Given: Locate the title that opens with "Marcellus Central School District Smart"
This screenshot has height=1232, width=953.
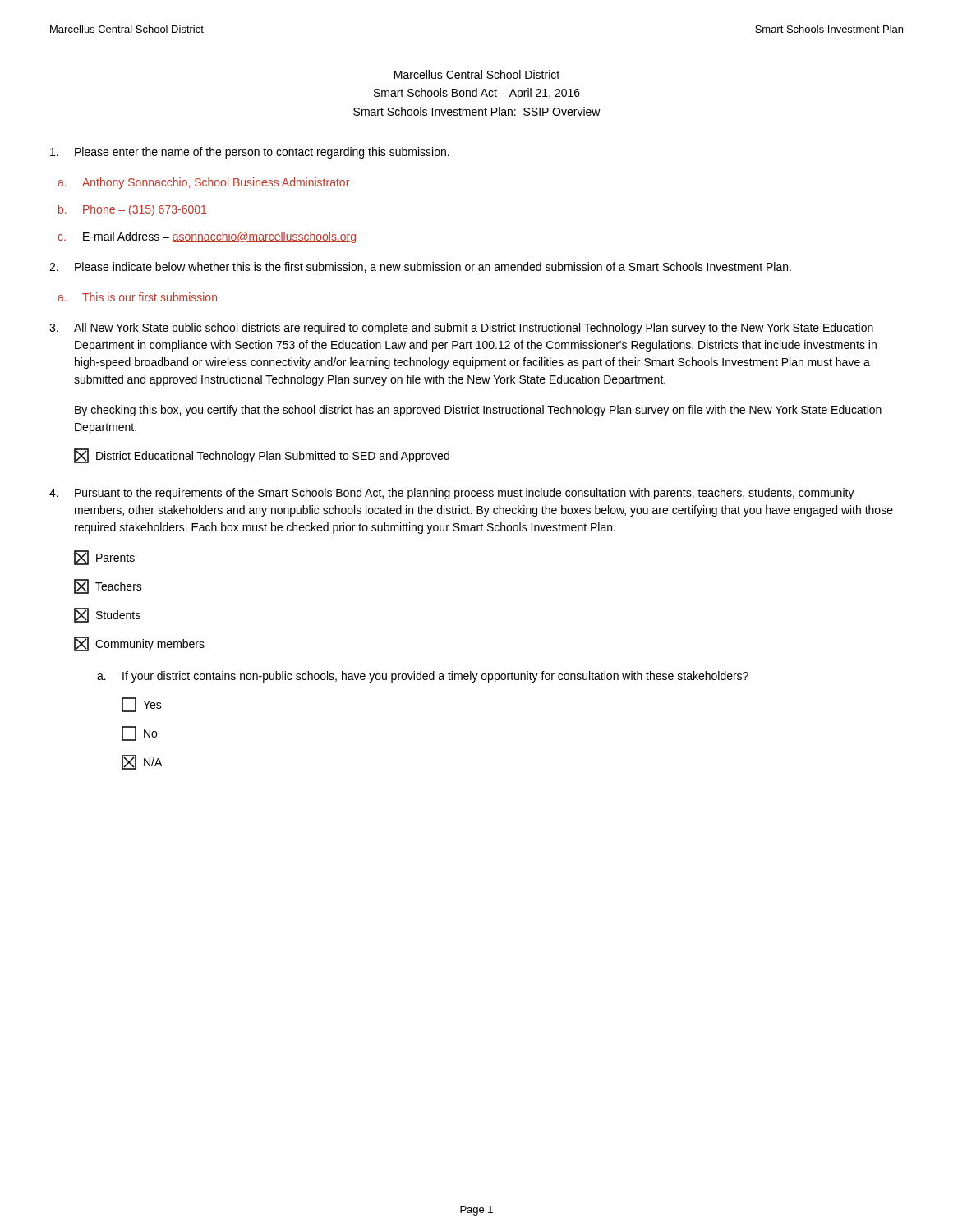Looking at the screenshot, I should [x=476, y=93].
